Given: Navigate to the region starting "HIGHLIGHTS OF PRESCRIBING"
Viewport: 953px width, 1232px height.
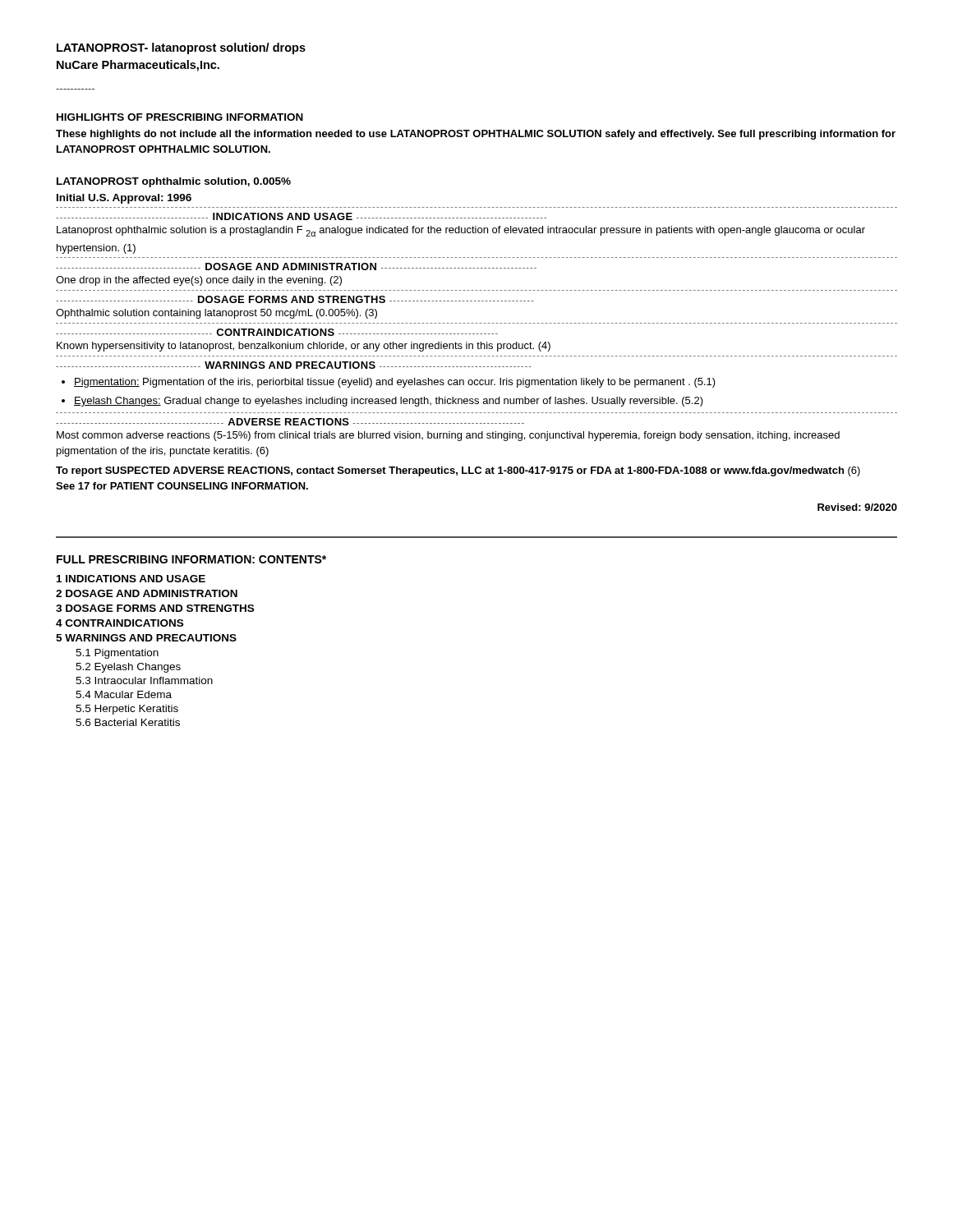Looking at the screenshot, I should tap(180, 117).
